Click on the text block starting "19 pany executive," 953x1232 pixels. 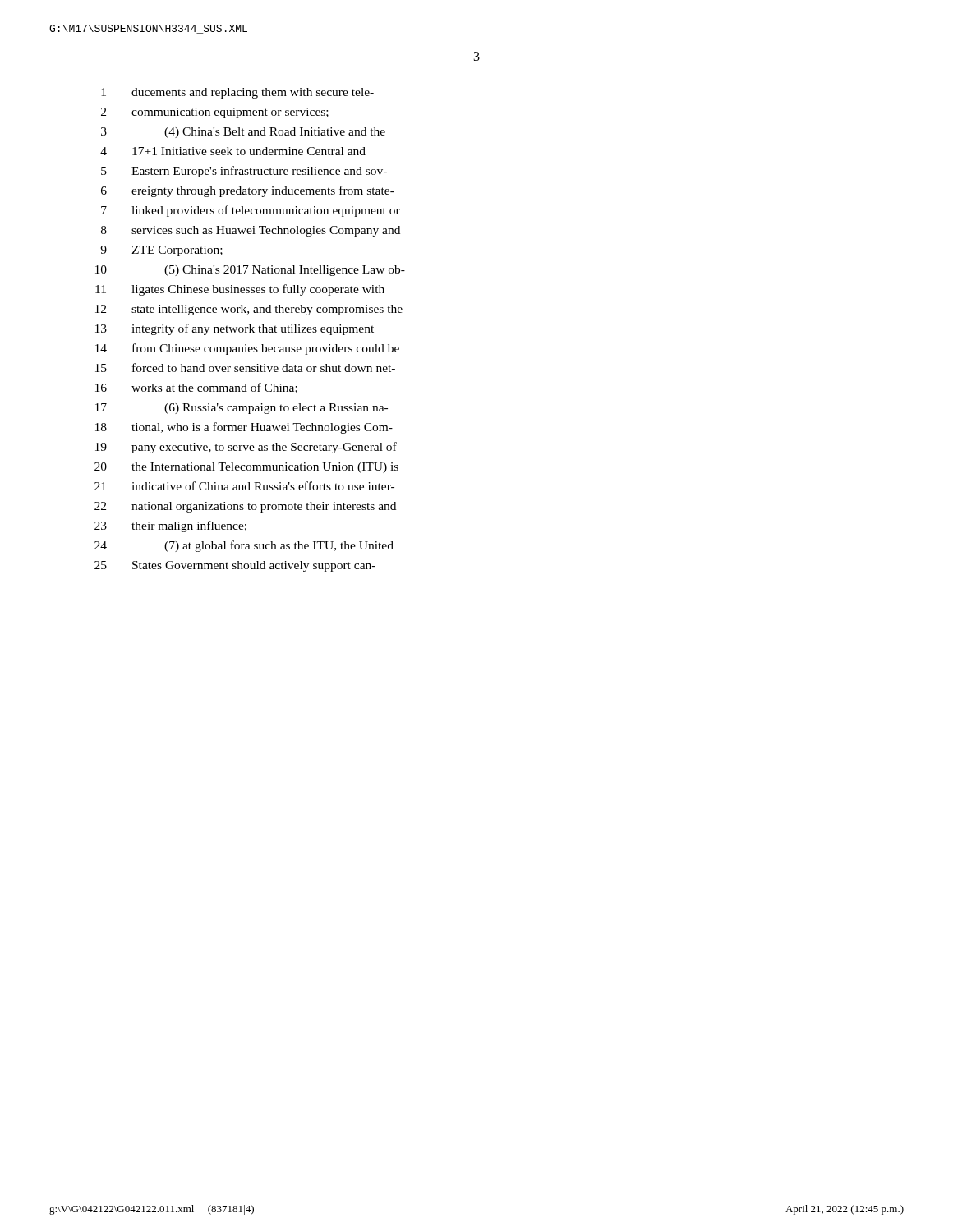tap(246, 448)
